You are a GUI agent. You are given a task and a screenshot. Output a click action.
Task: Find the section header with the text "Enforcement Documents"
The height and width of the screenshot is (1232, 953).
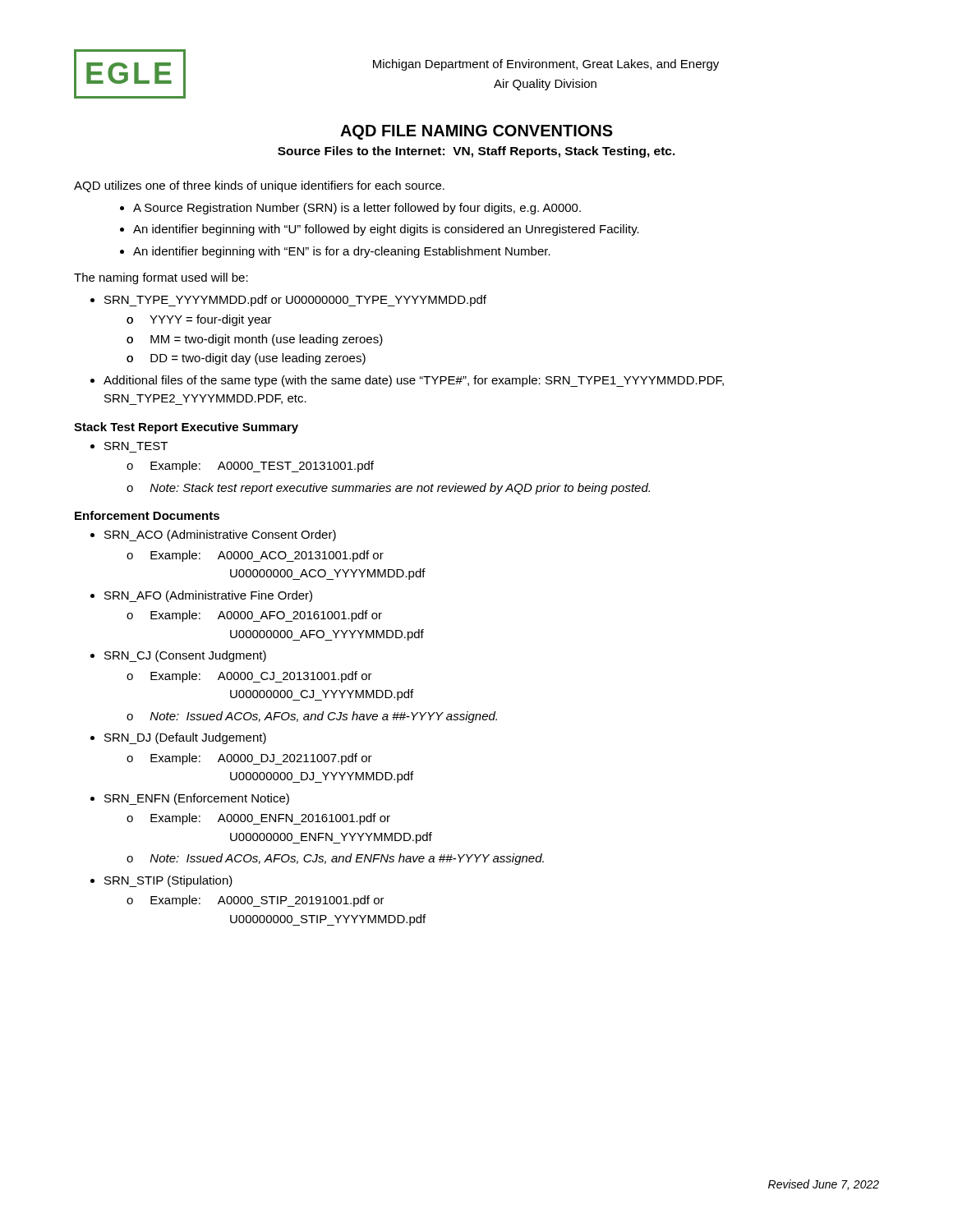point(147,515)
